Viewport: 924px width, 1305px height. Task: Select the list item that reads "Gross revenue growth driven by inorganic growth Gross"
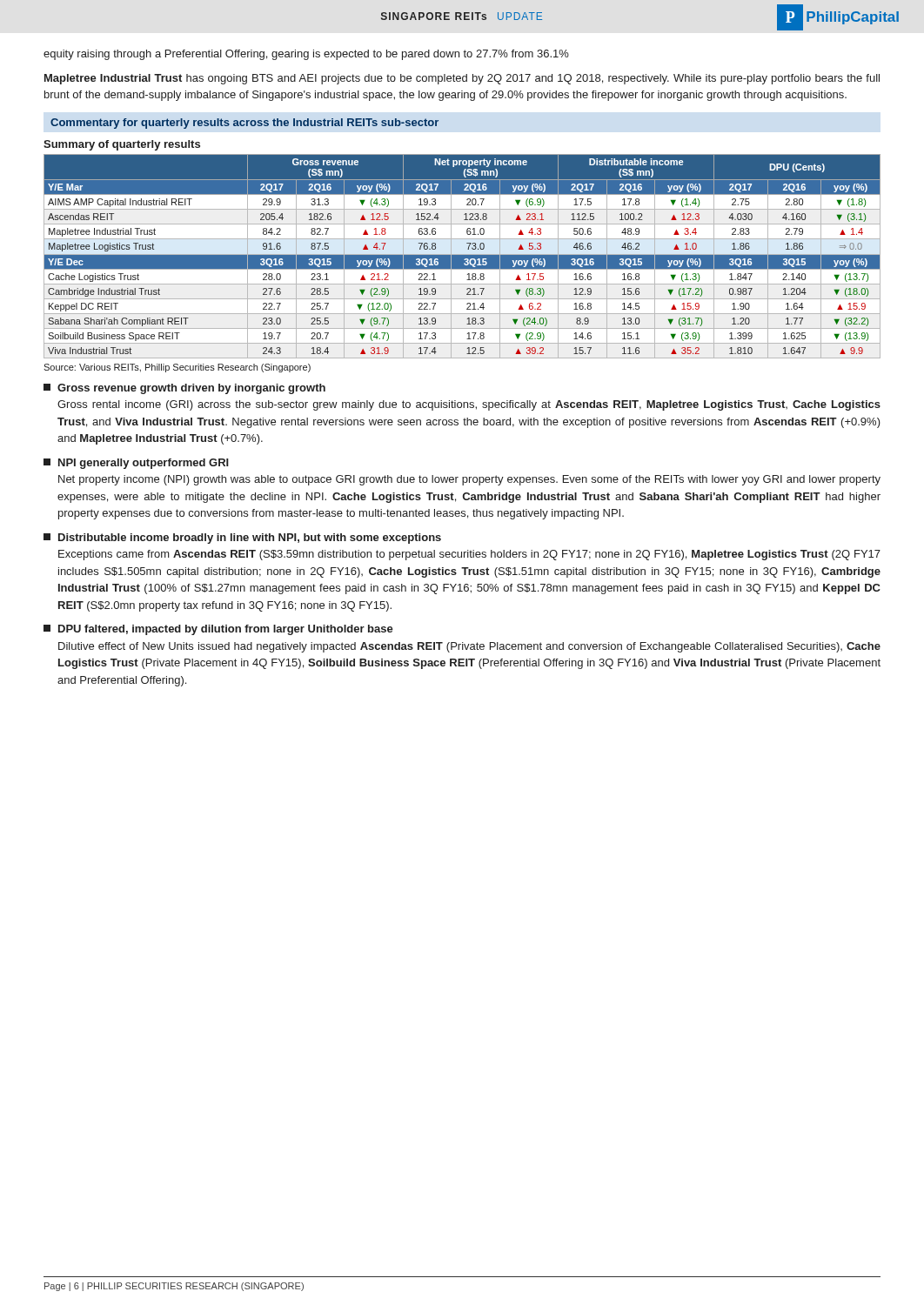(462, 413)
